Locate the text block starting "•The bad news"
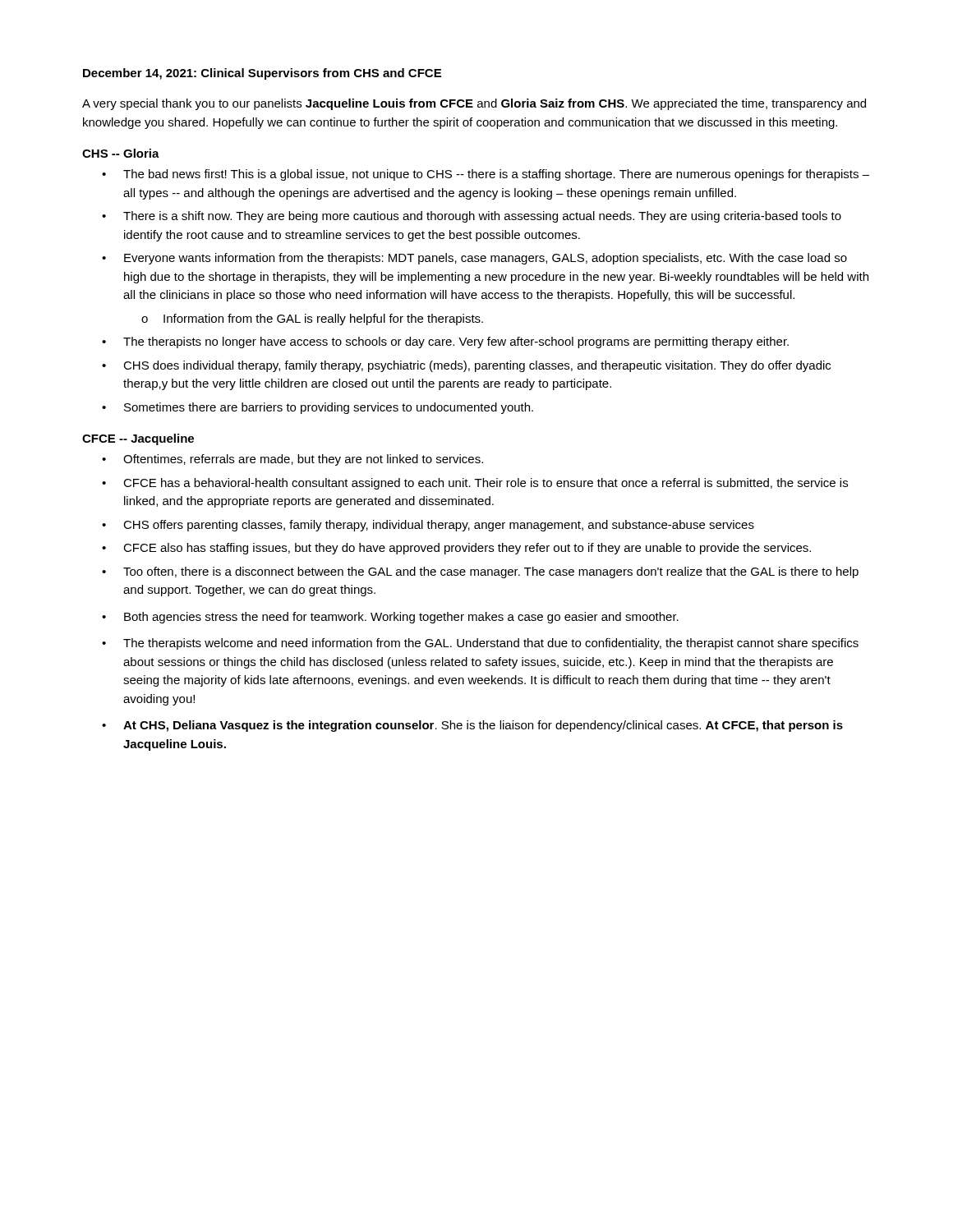This screenshot has width=953, height=1232. (x=486, y=184)
